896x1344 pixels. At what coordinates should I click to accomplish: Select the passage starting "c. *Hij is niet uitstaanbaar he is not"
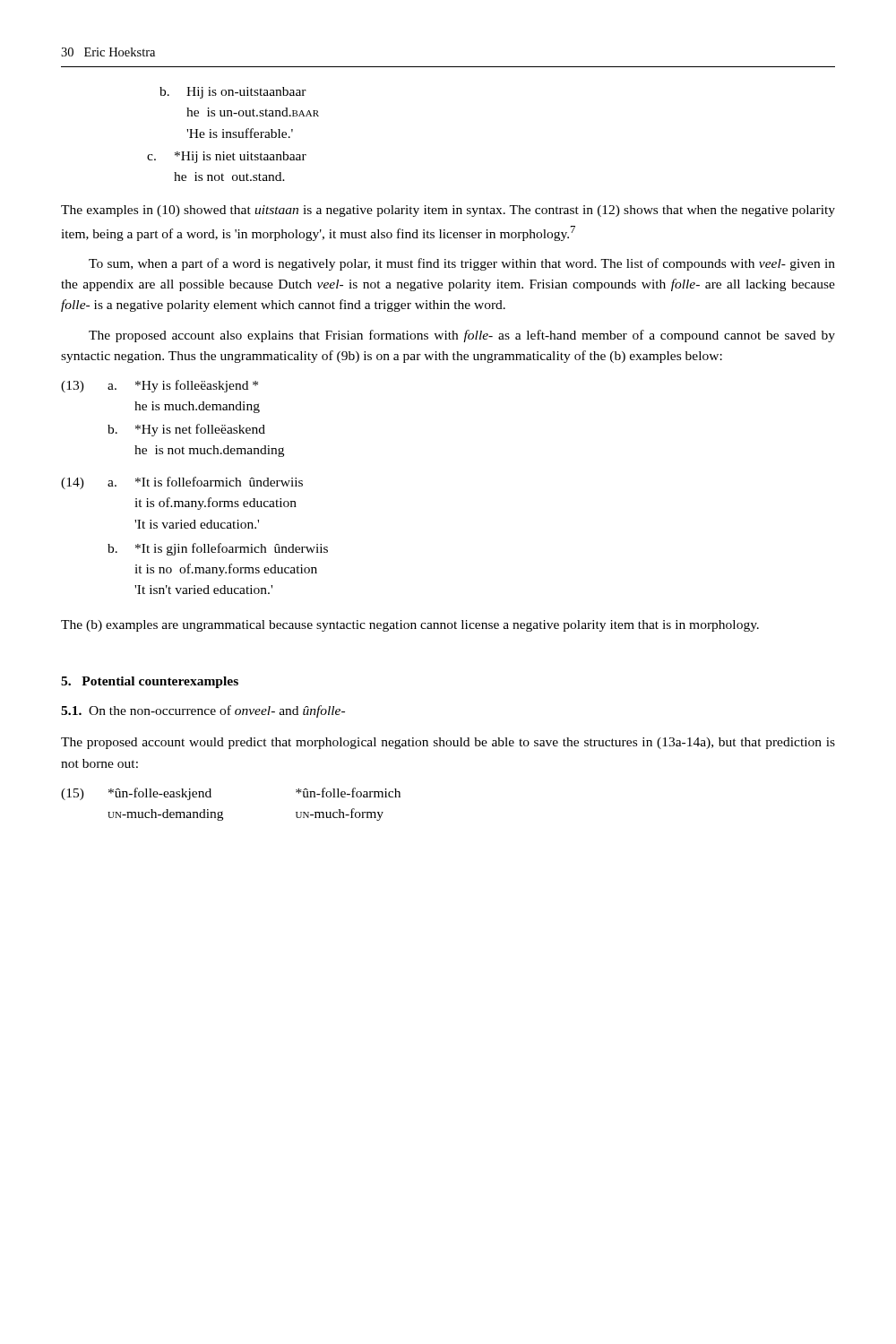pyautogui.click(x=227, y=157)
